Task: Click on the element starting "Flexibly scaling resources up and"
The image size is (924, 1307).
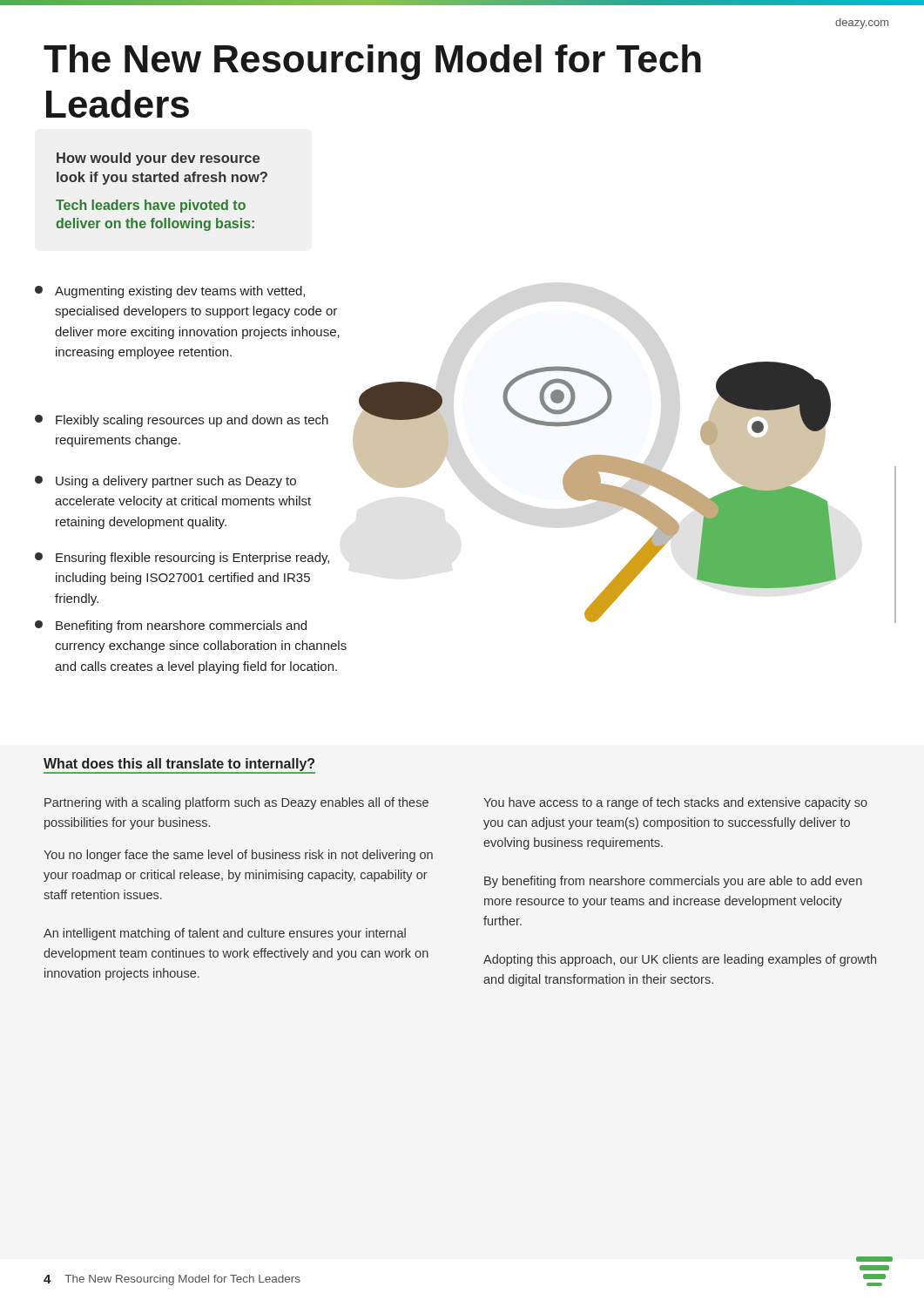Action: [194, 430]
